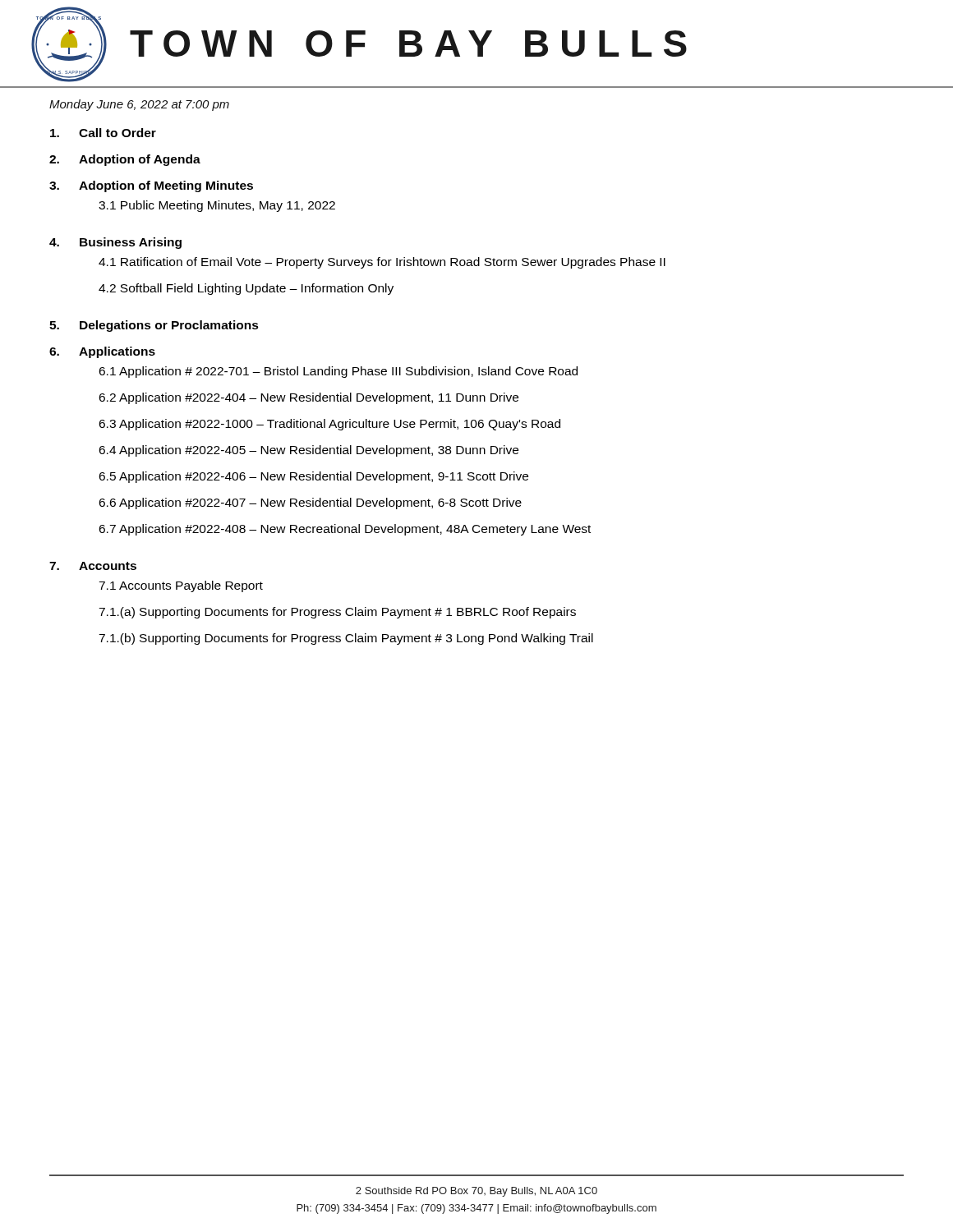Point to the block beginning "7 Application #2022-408 – New Recreational Development, 48A"
The width and height of the screenshot is (953, 1232).
tap(345, 529)
